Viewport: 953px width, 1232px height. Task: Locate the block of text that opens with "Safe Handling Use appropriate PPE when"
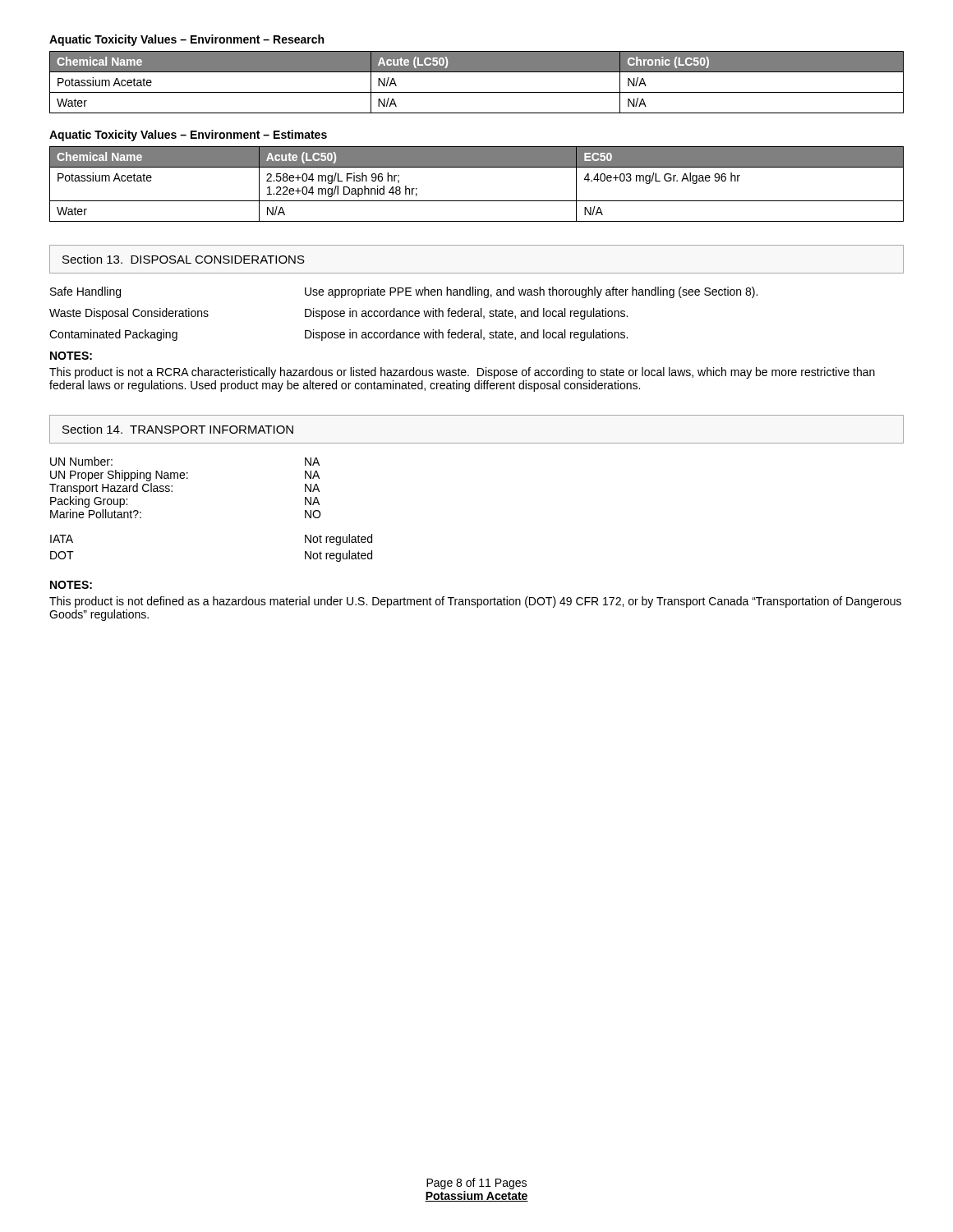point(476,292)
